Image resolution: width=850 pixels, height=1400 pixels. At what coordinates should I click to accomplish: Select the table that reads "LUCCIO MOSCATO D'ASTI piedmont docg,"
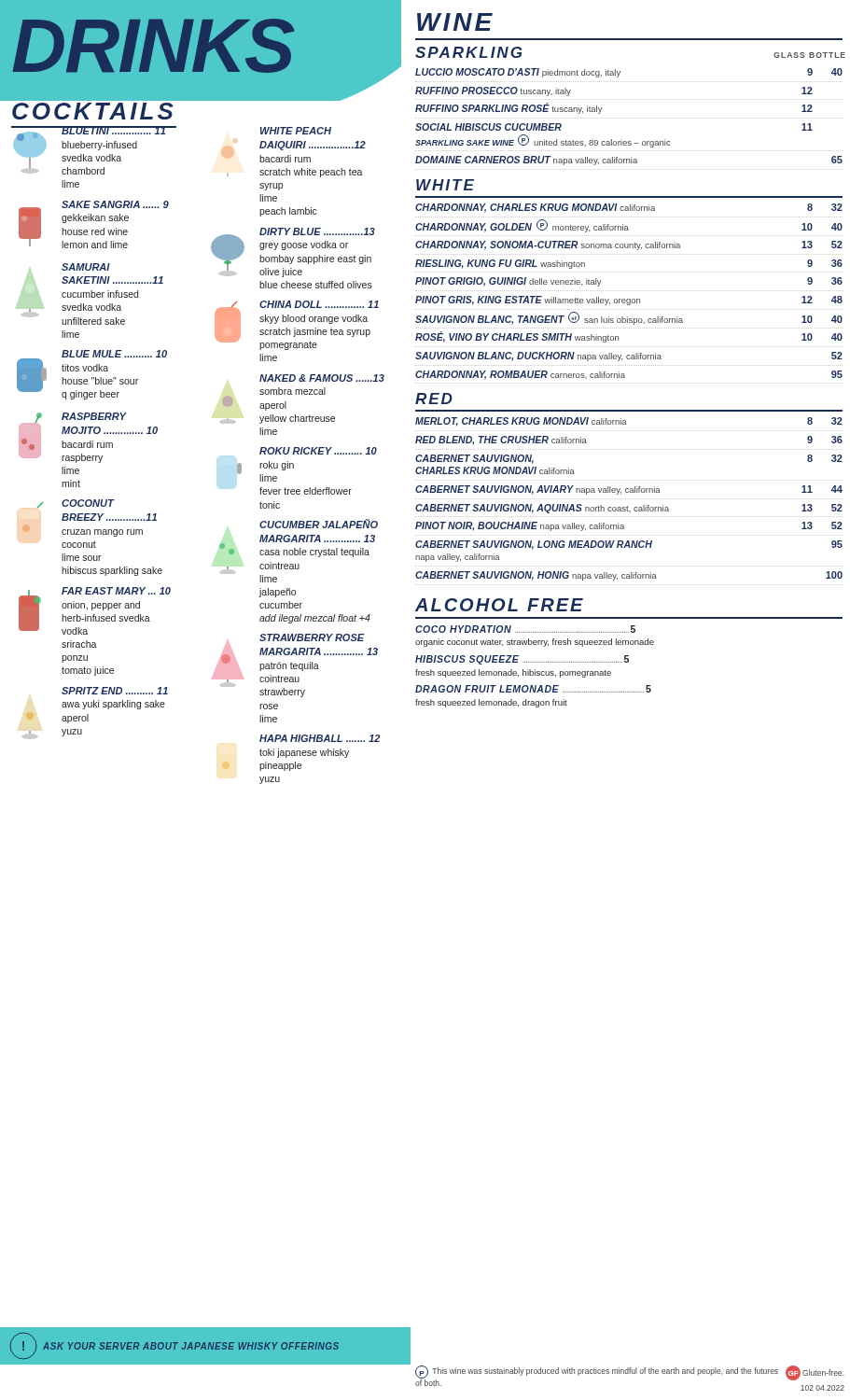(x=629, y=117)
